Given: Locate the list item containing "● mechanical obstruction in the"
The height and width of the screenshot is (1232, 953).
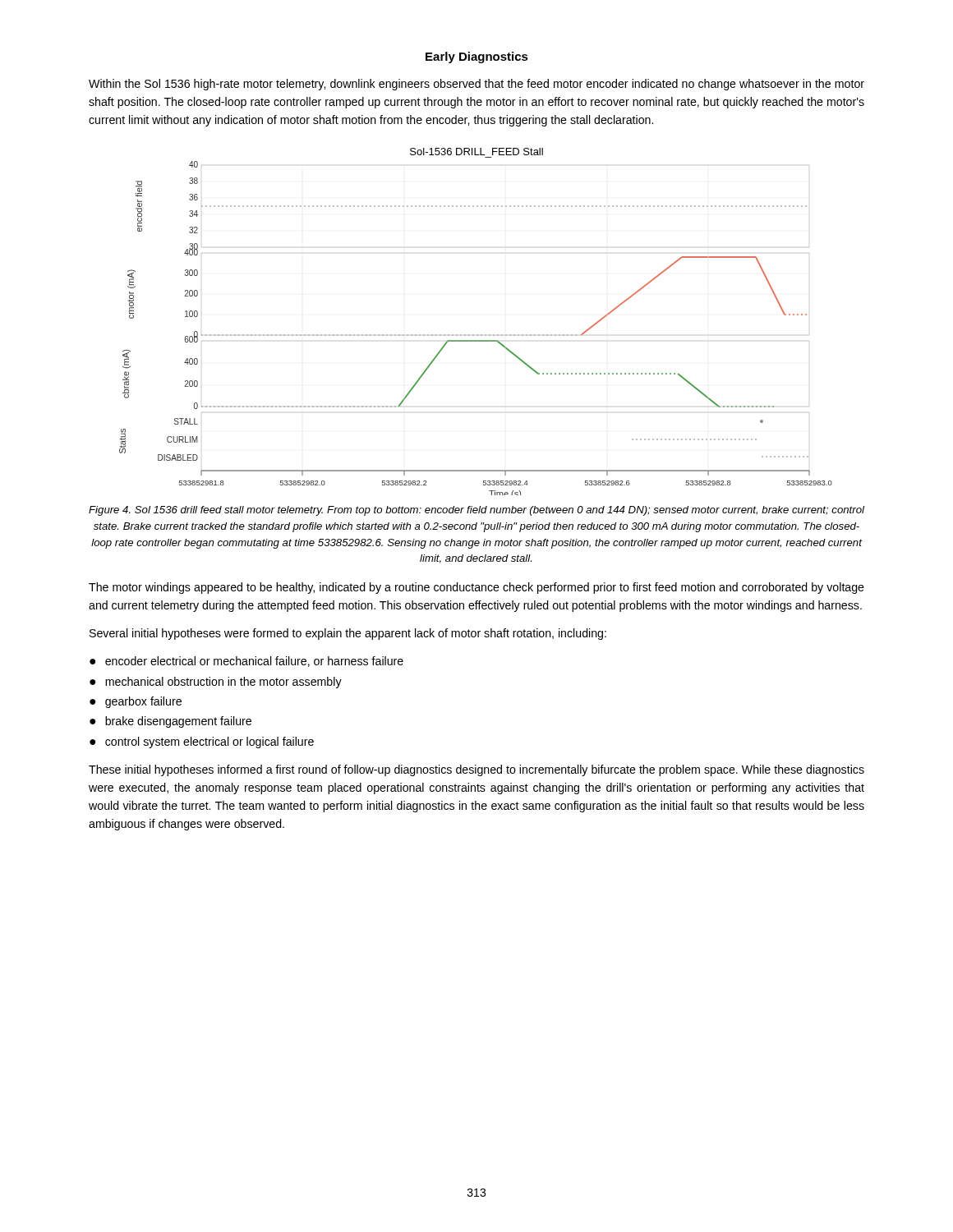Looking at the screenshot, I should [215, 681].
